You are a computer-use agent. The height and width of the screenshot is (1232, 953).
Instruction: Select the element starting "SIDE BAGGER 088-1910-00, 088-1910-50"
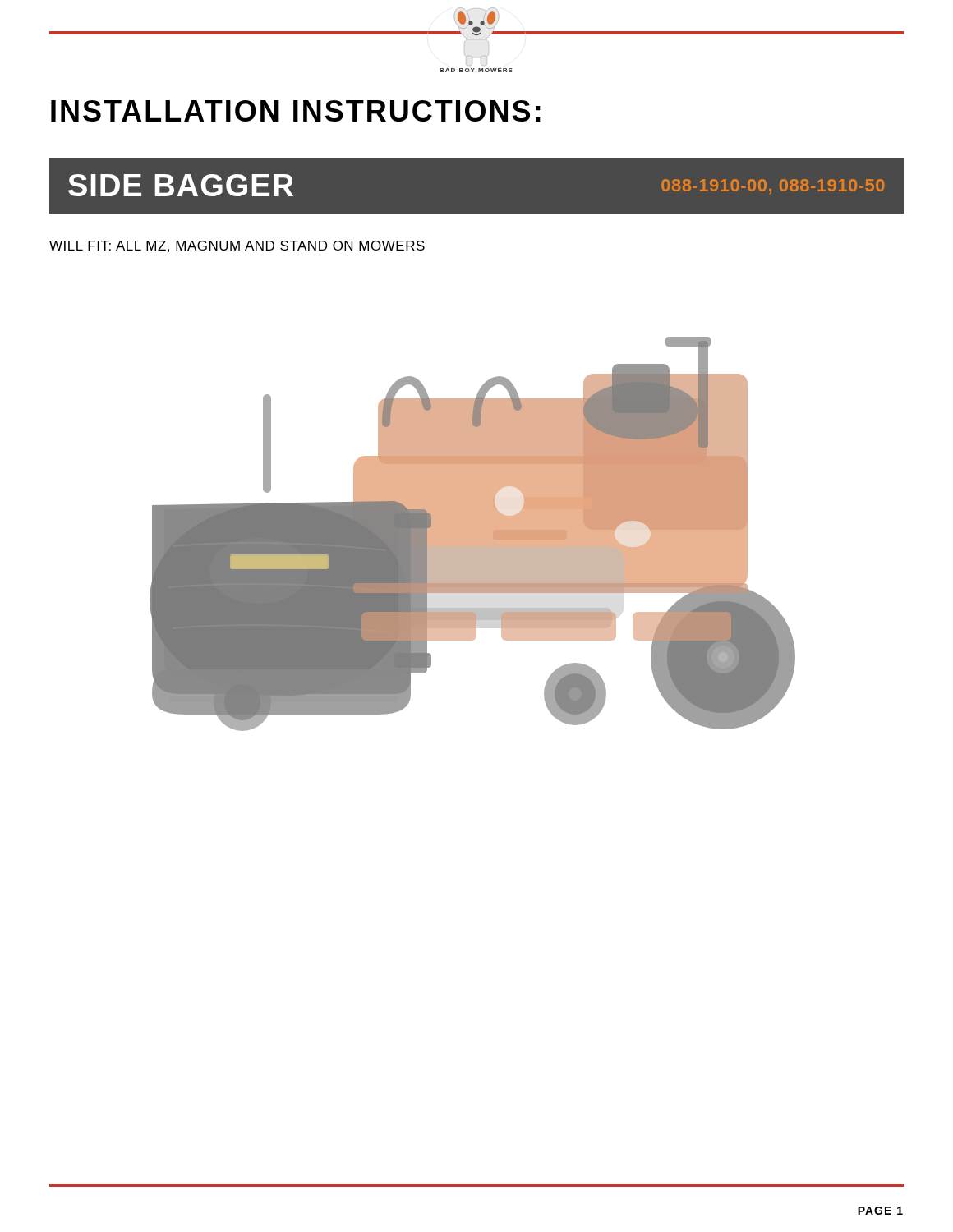186,184
